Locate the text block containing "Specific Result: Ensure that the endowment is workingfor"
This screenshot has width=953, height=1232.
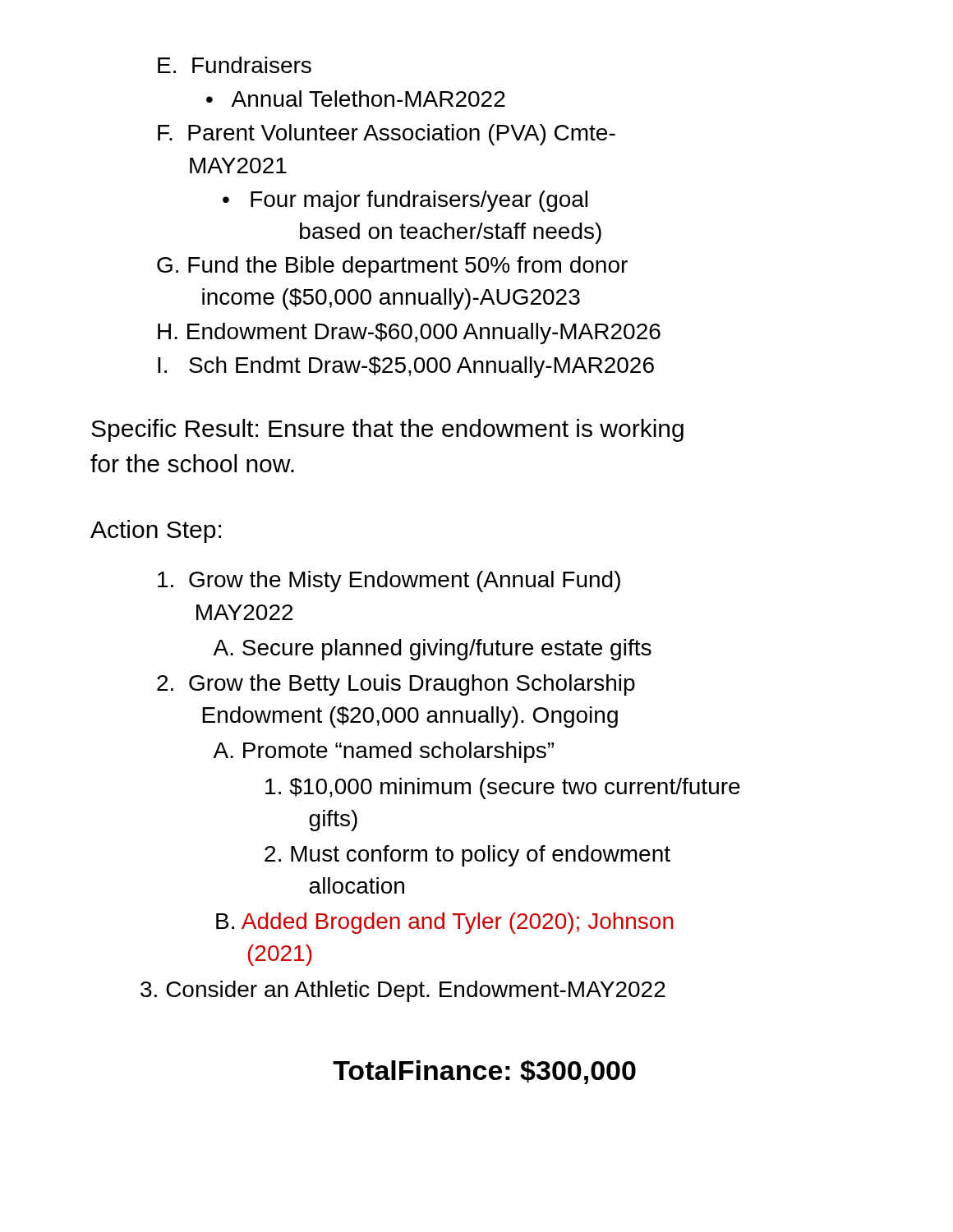(388, 446)
